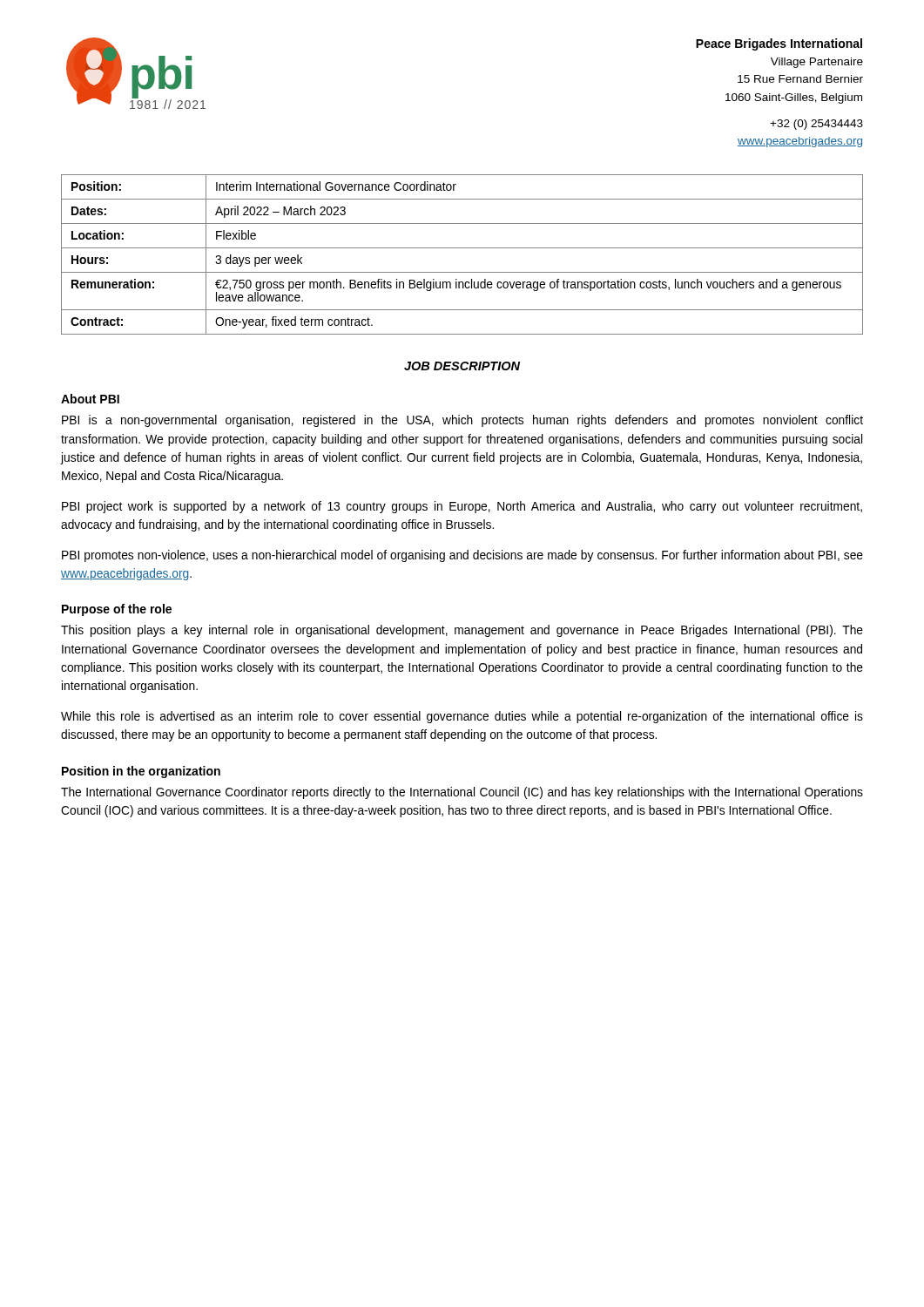Select the section header that reads "Purpose of the role"
924x1307 pixels.
117,609
